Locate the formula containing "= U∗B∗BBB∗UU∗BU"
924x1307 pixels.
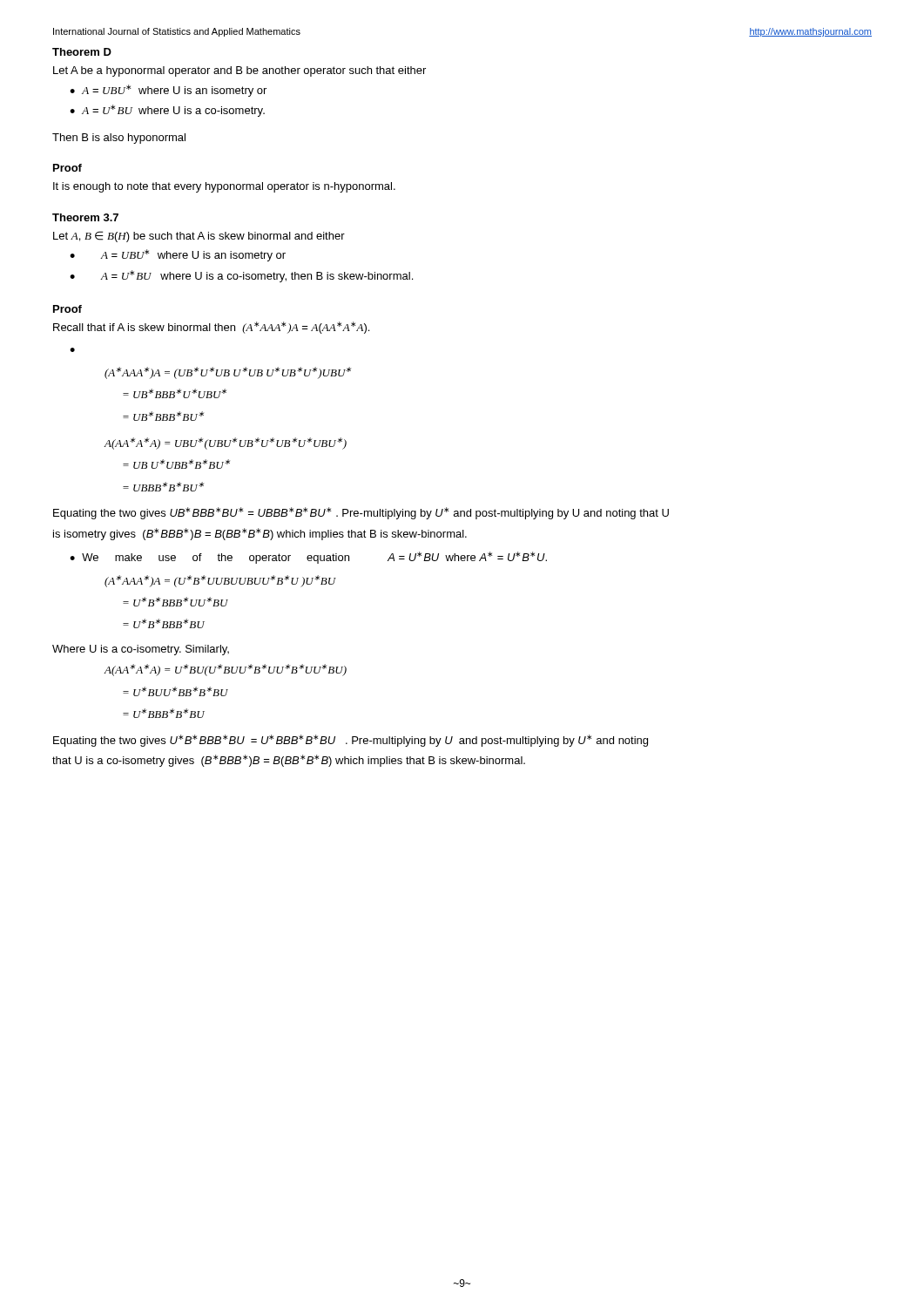[175, 602]
